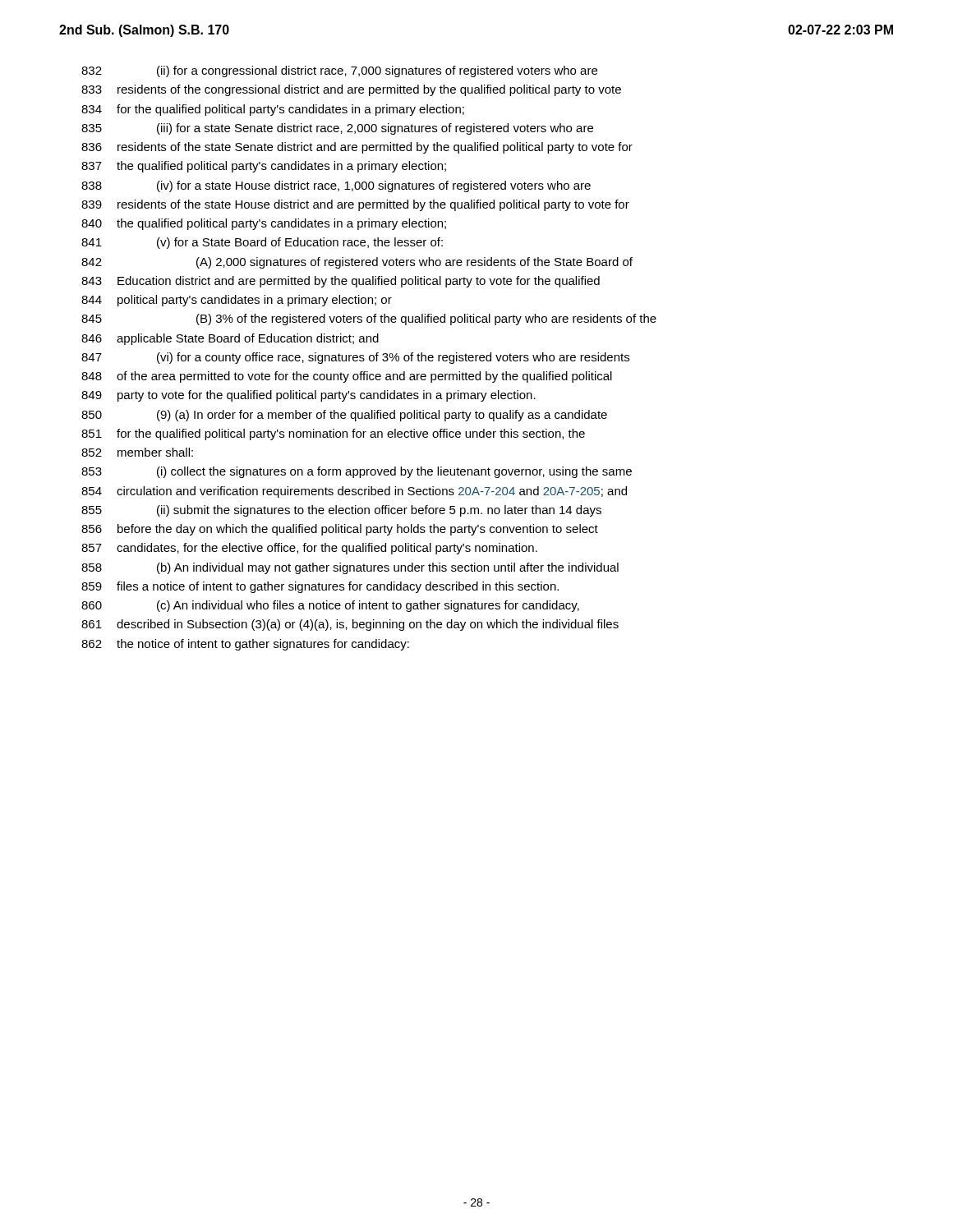
Task: Point to the region starting "853 (i) collect the signatures on"
Action: tap(476, 471)
